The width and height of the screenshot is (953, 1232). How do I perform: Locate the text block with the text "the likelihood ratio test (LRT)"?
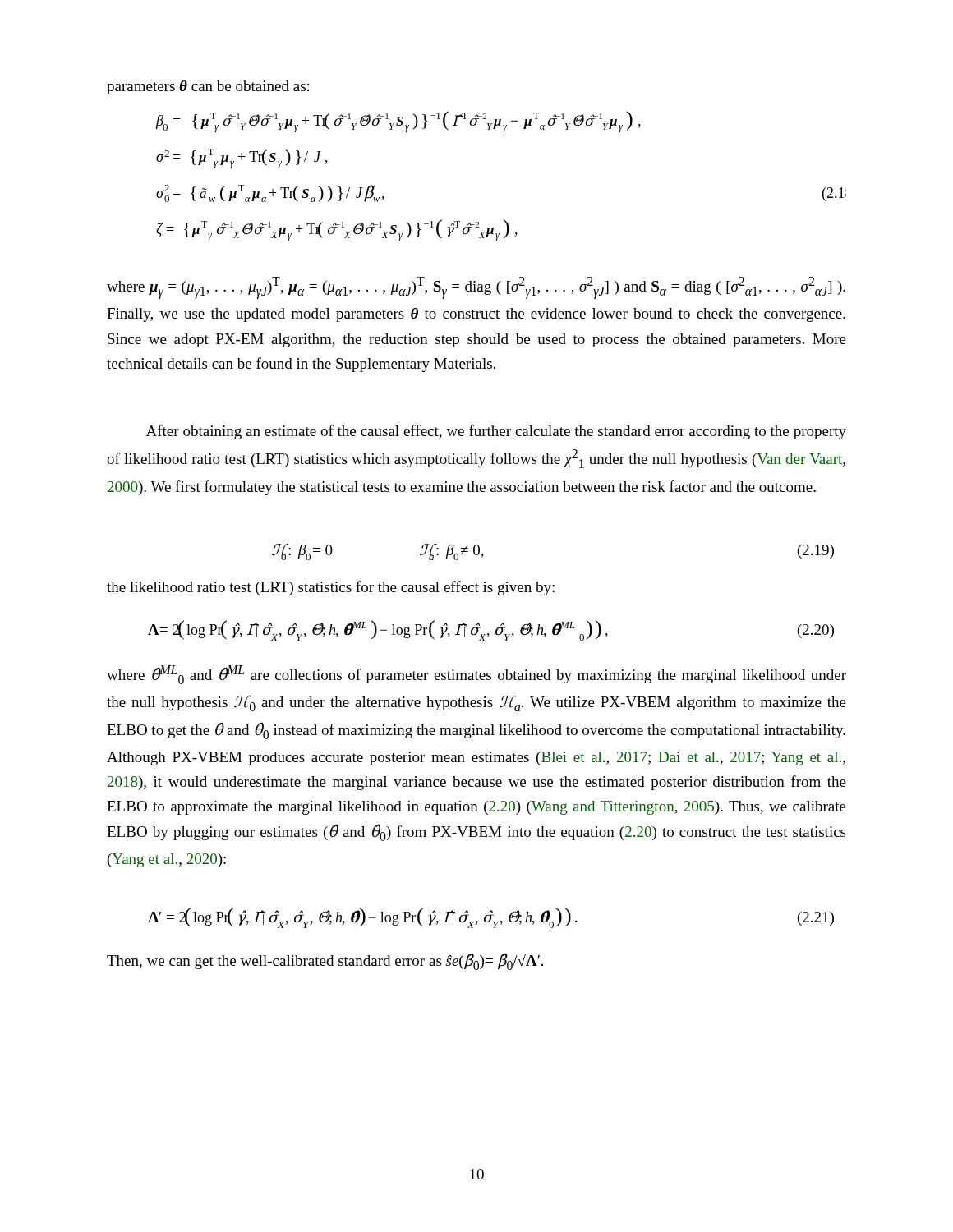(331, 587)
